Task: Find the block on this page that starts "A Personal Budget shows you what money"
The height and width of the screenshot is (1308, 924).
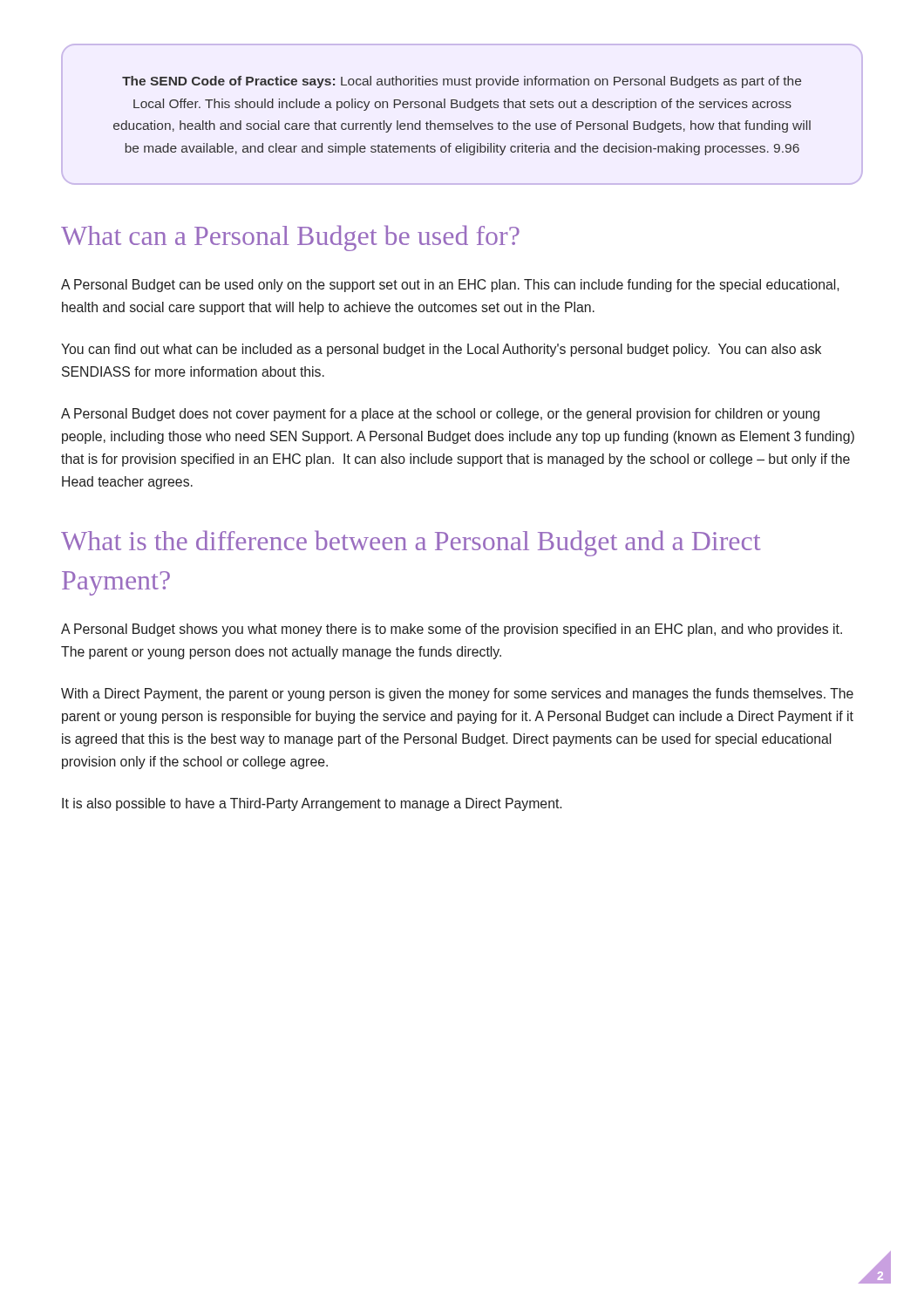Action: click(x=452, y=640)
